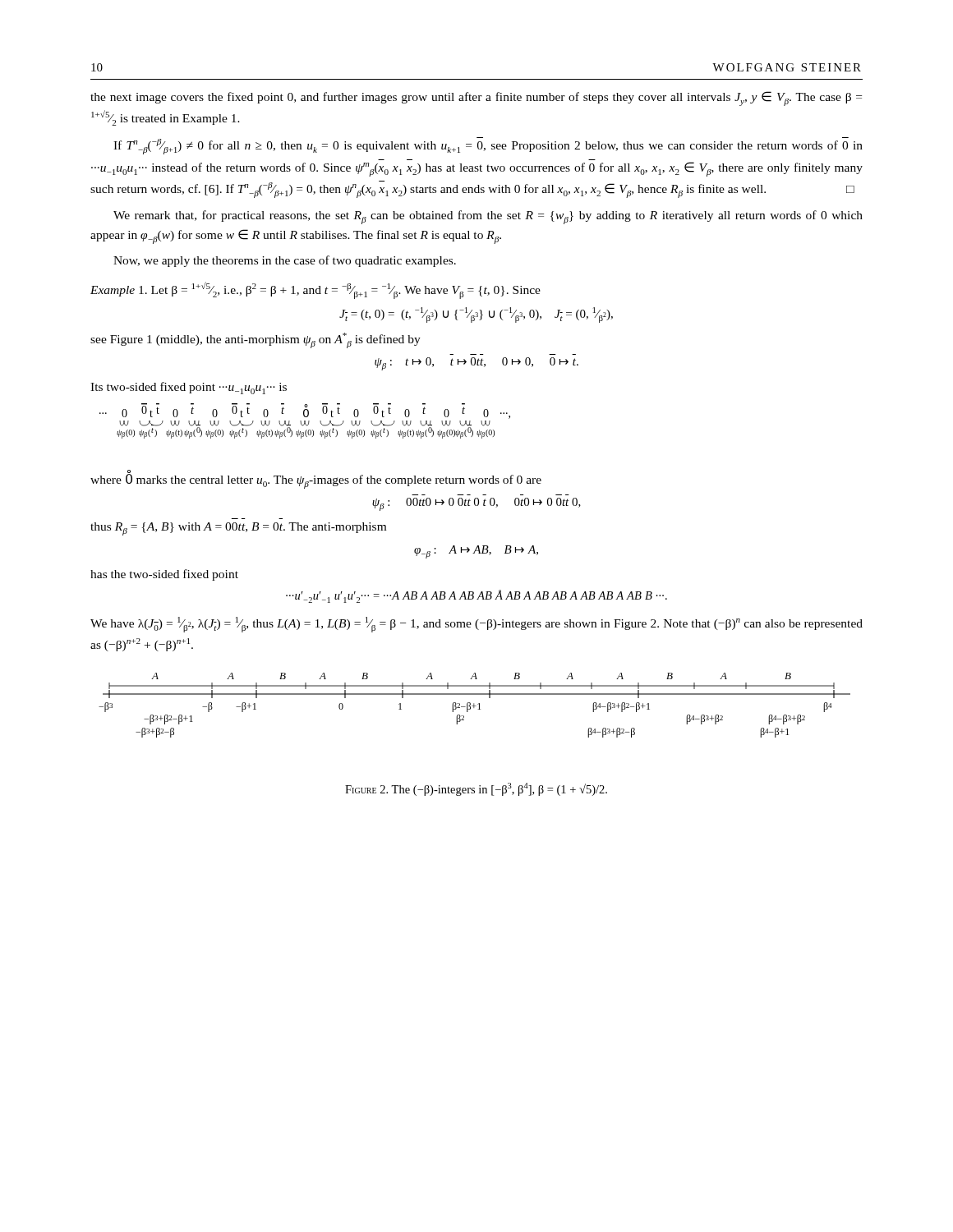
Task: Locate the text block that reads "We remark that,"
Action: pos(476,226)
